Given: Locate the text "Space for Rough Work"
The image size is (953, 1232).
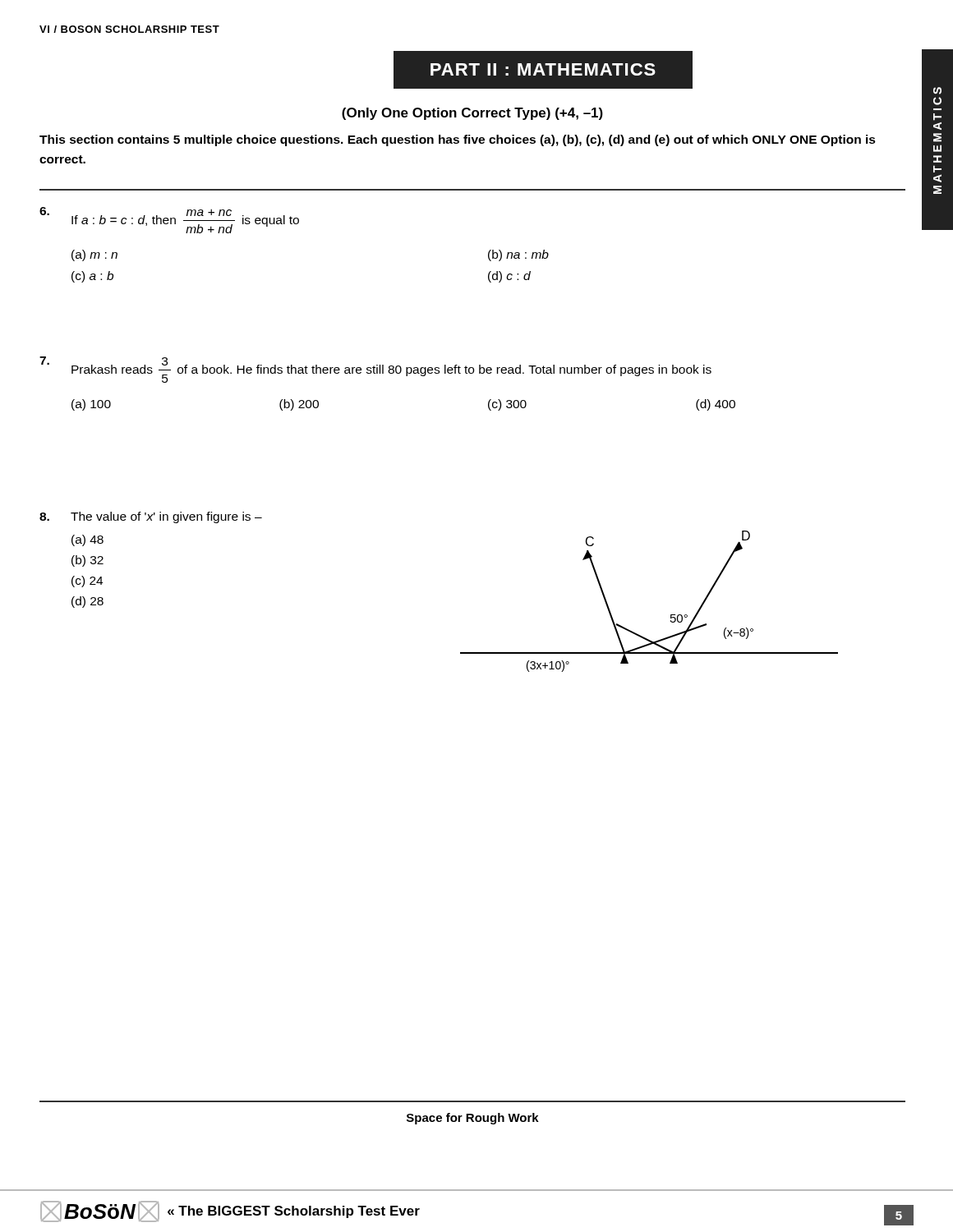Looking at the screenshot, I should point(472,1117).
